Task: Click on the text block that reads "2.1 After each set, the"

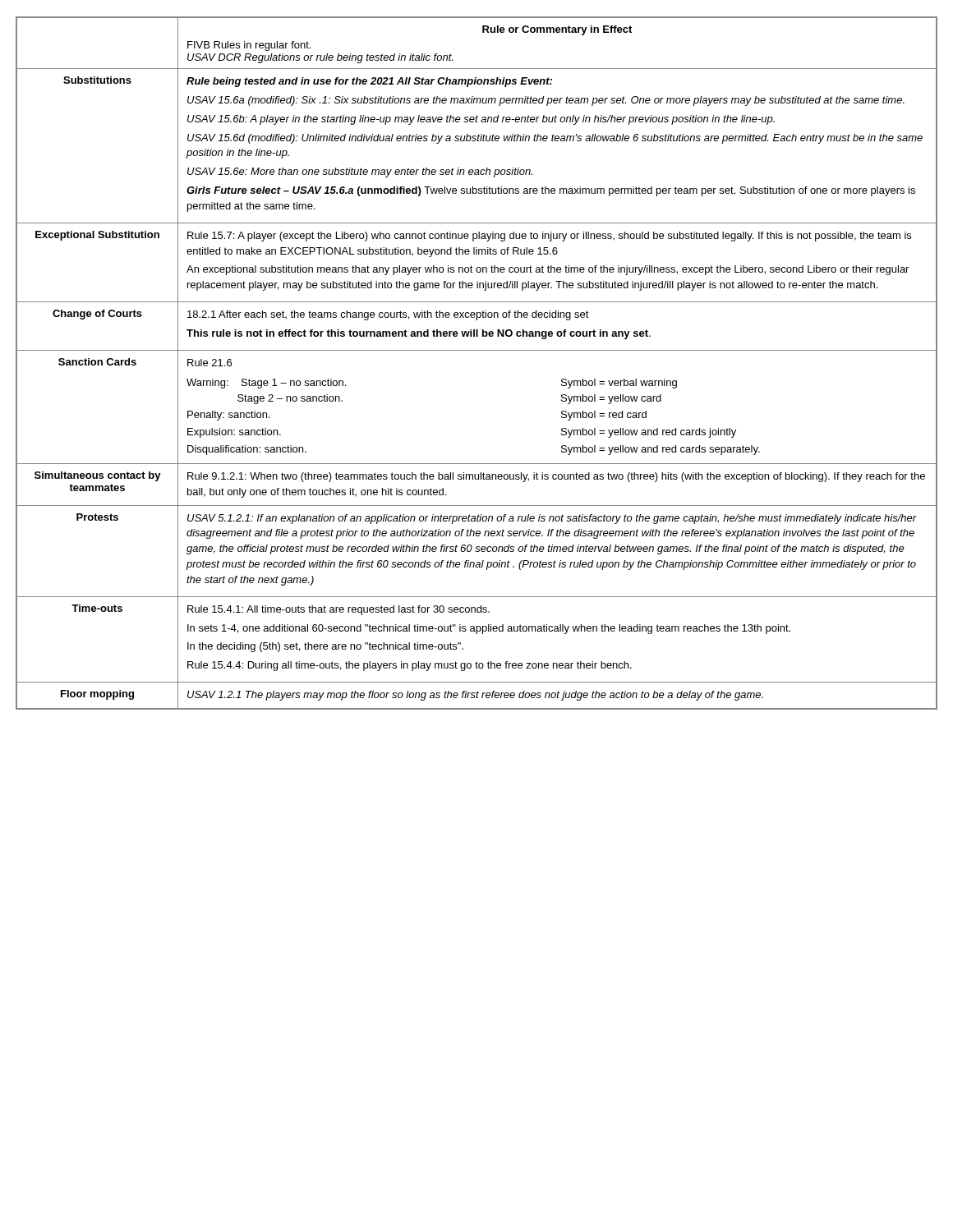Action: point(557,324)
